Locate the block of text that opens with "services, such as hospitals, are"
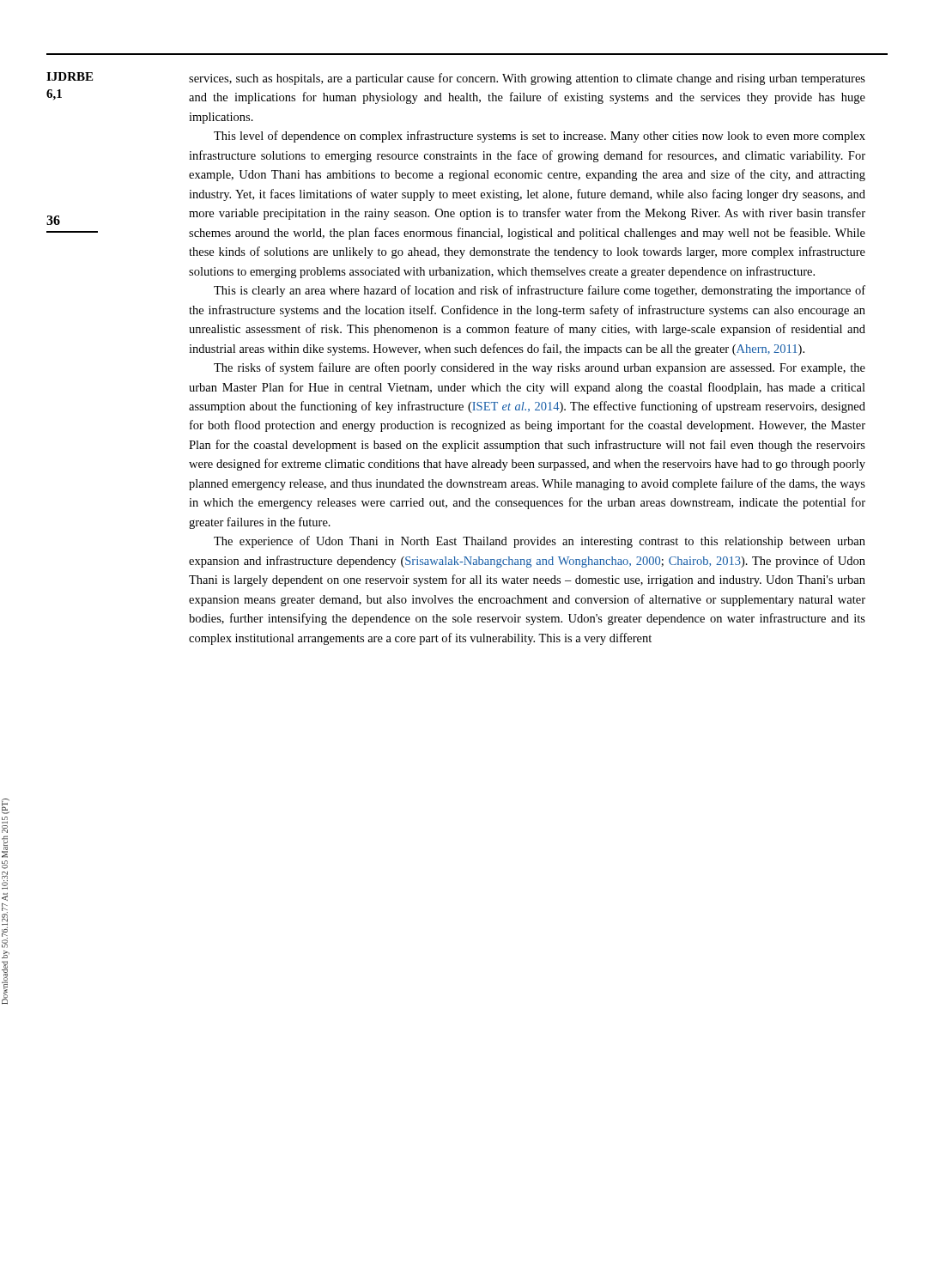 (x=527, y=98)
